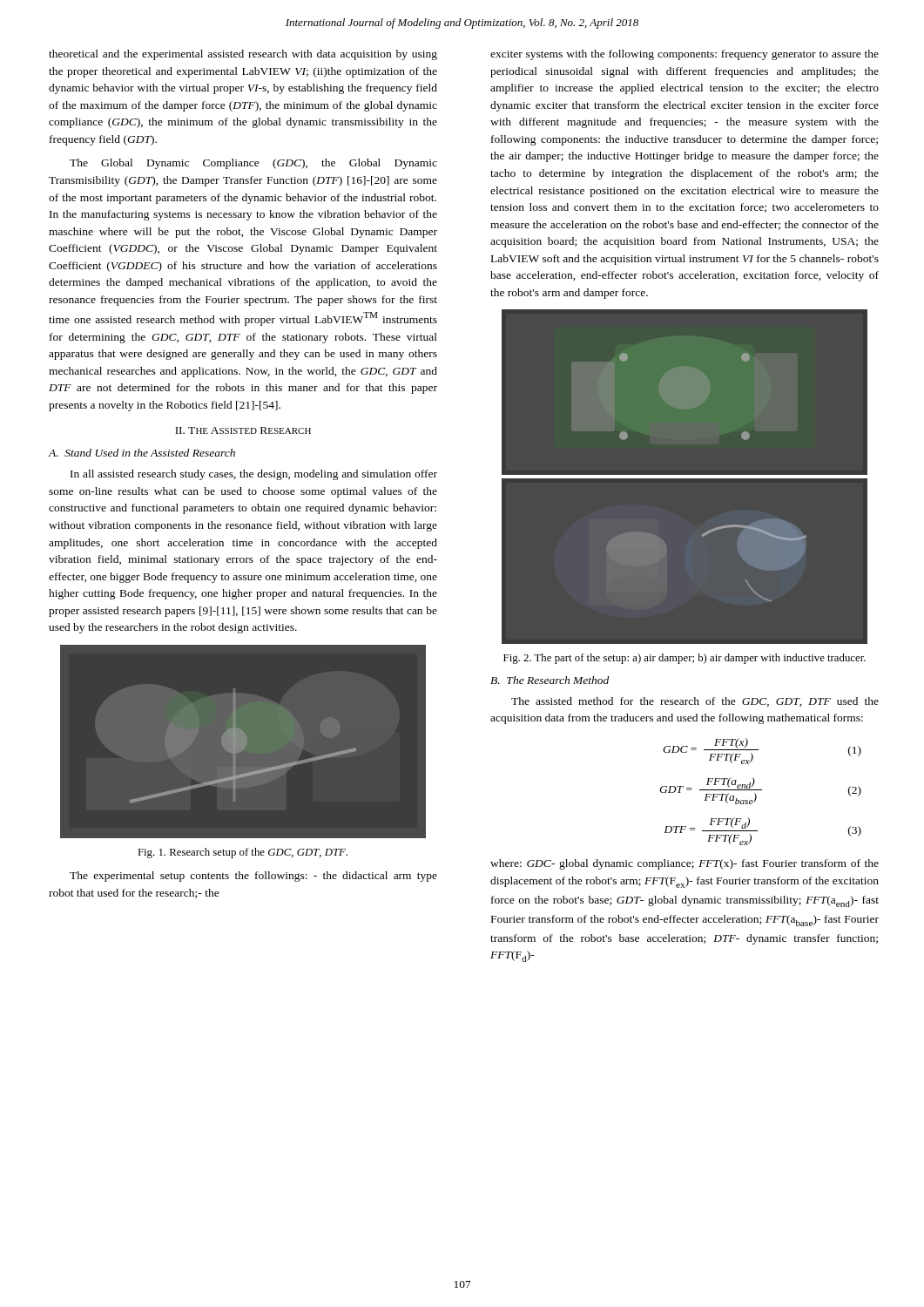The width and height of the screenshot is (924, 1307).
Task: Where does it say "GDC = FFT(x) FFT(Fex) (1)"?
Action: click(762, 750)
